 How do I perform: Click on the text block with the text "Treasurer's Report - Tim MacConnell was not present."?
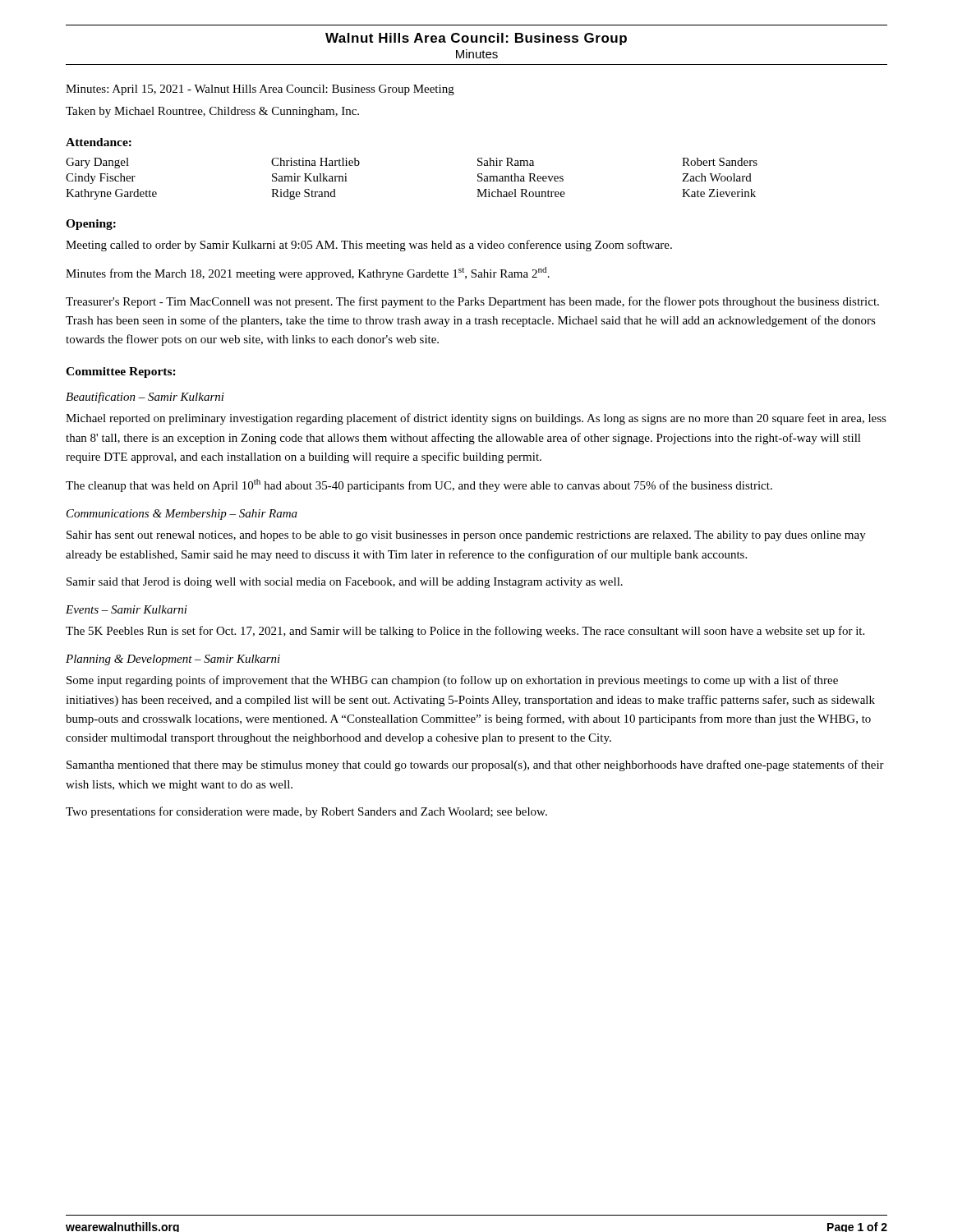pos(473,320)
